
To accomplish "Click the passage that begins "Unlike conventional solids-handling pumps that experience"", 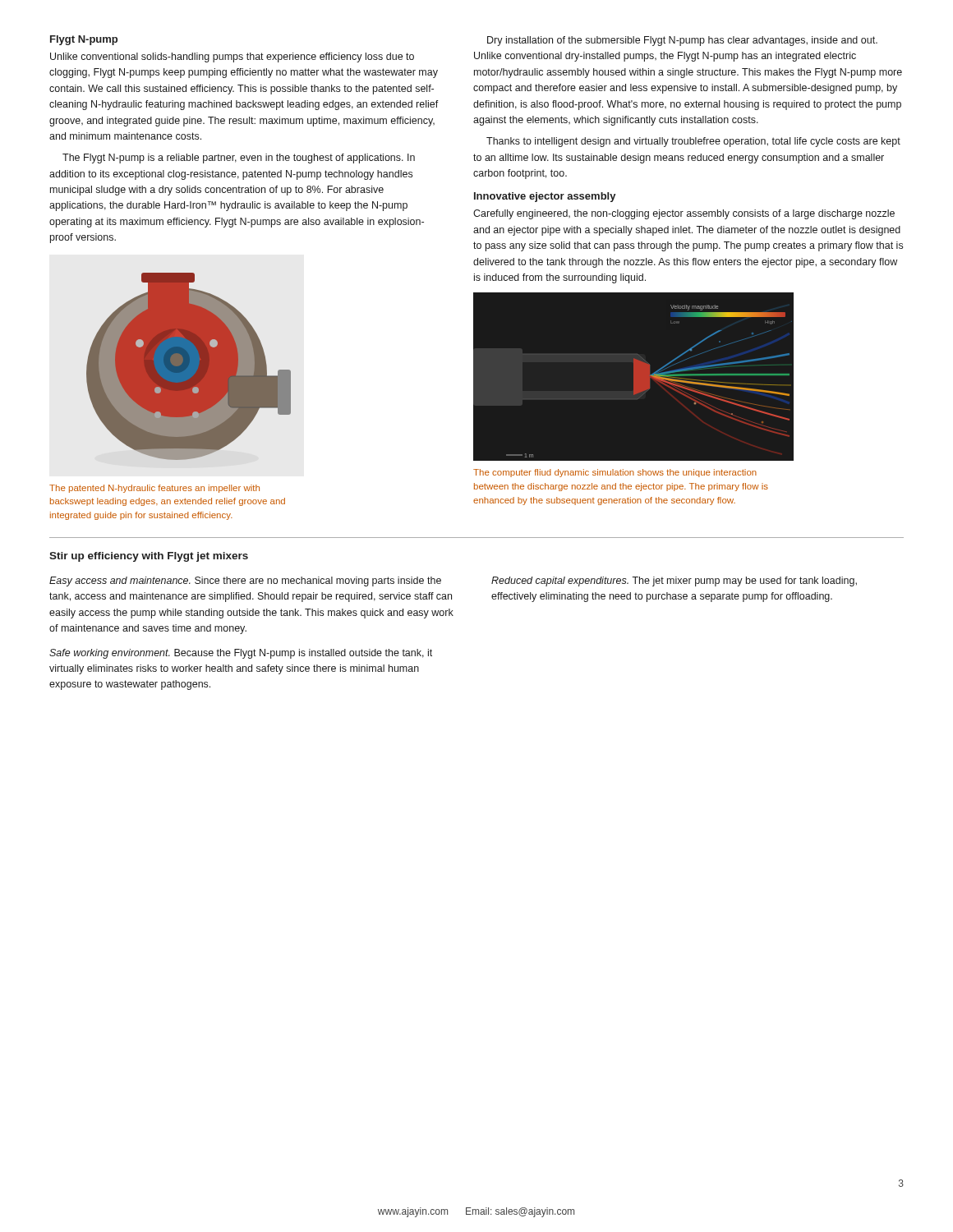I will (x=246, y=148).
